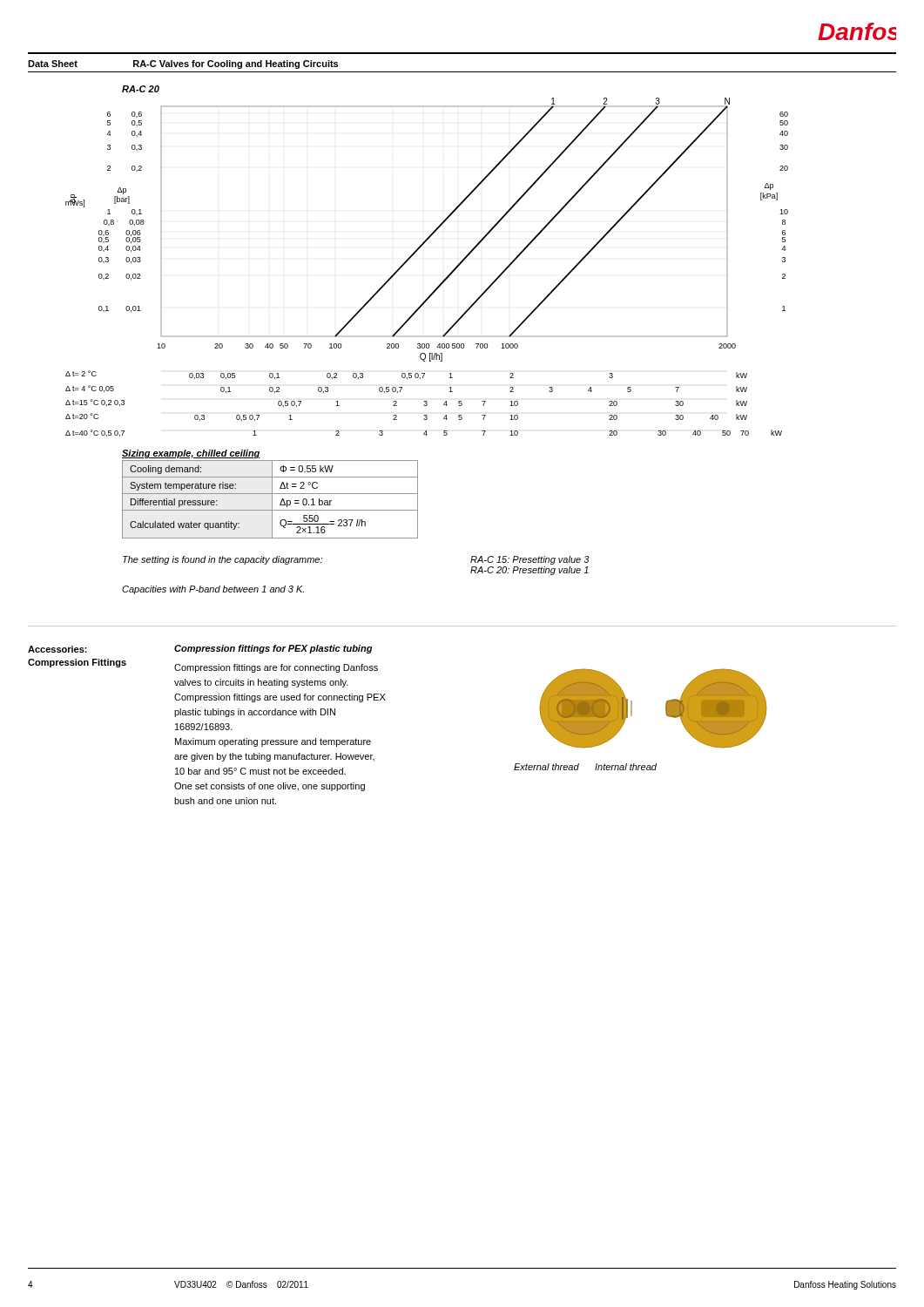Find the block on this page that starts "Compression fittings are"
This screenshot has height=1307, width=924.
[x=280, y=734]
